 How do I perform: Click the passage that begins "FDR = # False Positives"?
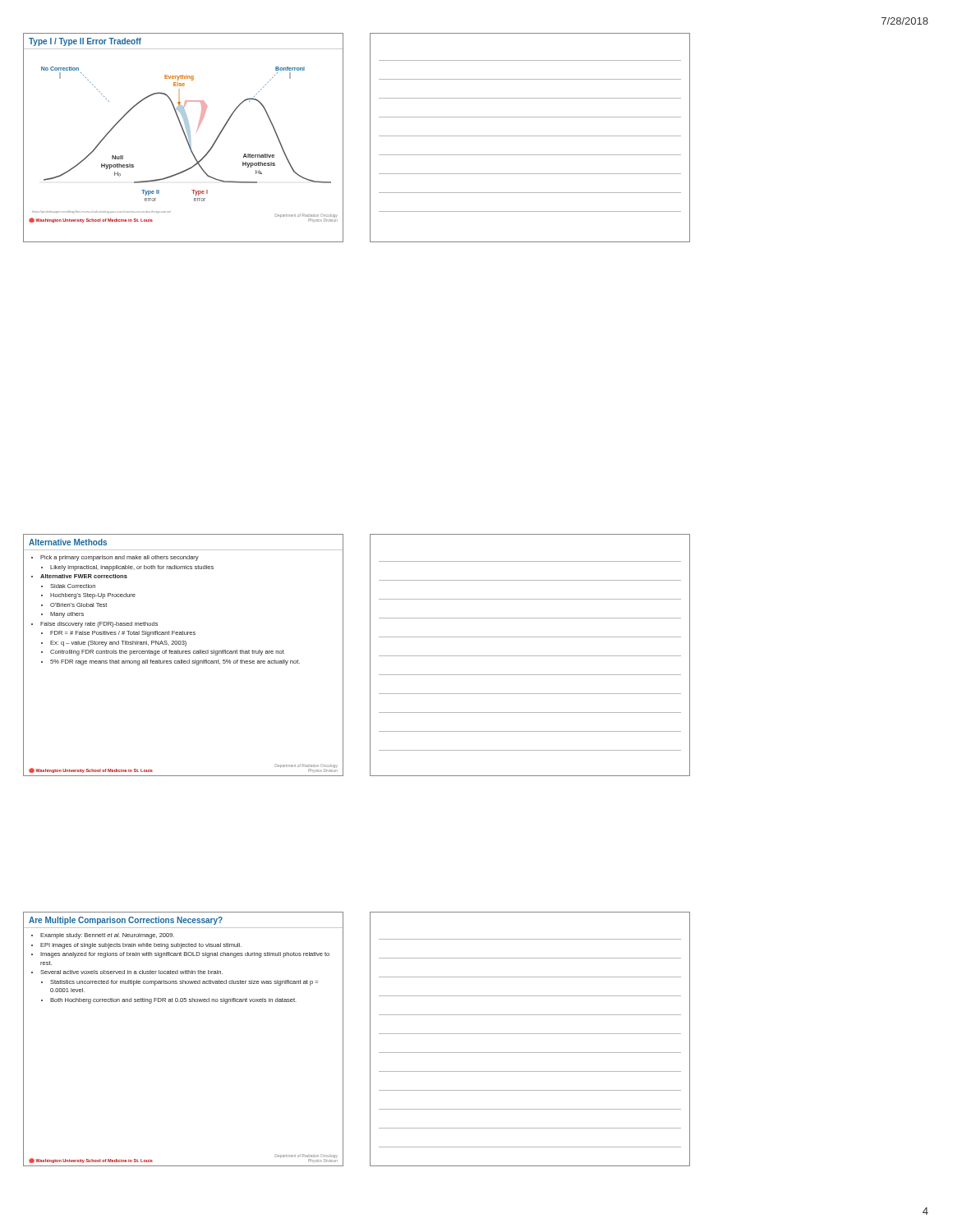[123, 633]
